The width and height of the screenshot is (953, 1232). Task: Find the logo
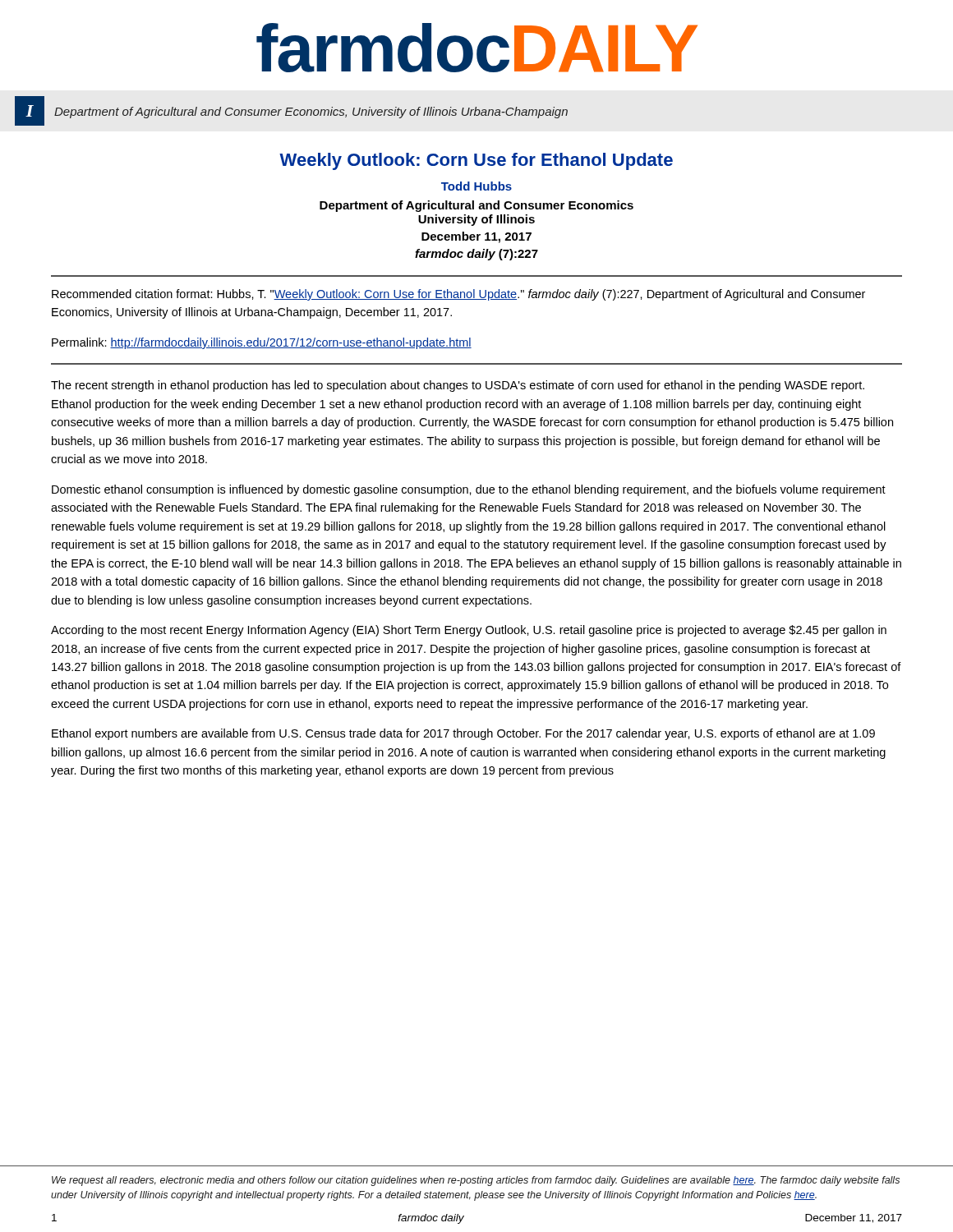[x=476, y=41]
